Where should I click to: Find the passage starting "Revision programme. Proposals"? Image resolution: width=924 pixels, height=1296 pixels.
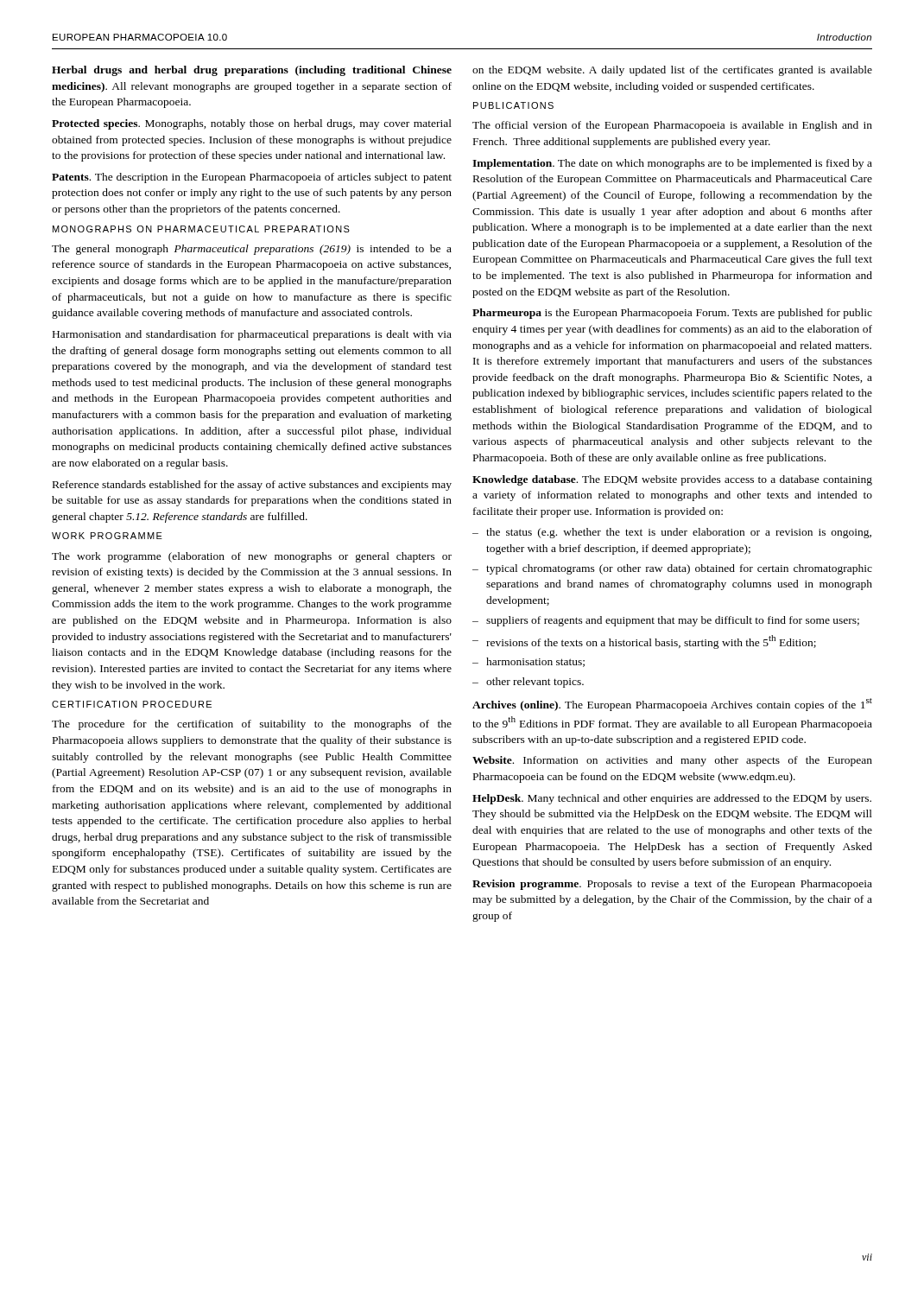tap(672, 900)
